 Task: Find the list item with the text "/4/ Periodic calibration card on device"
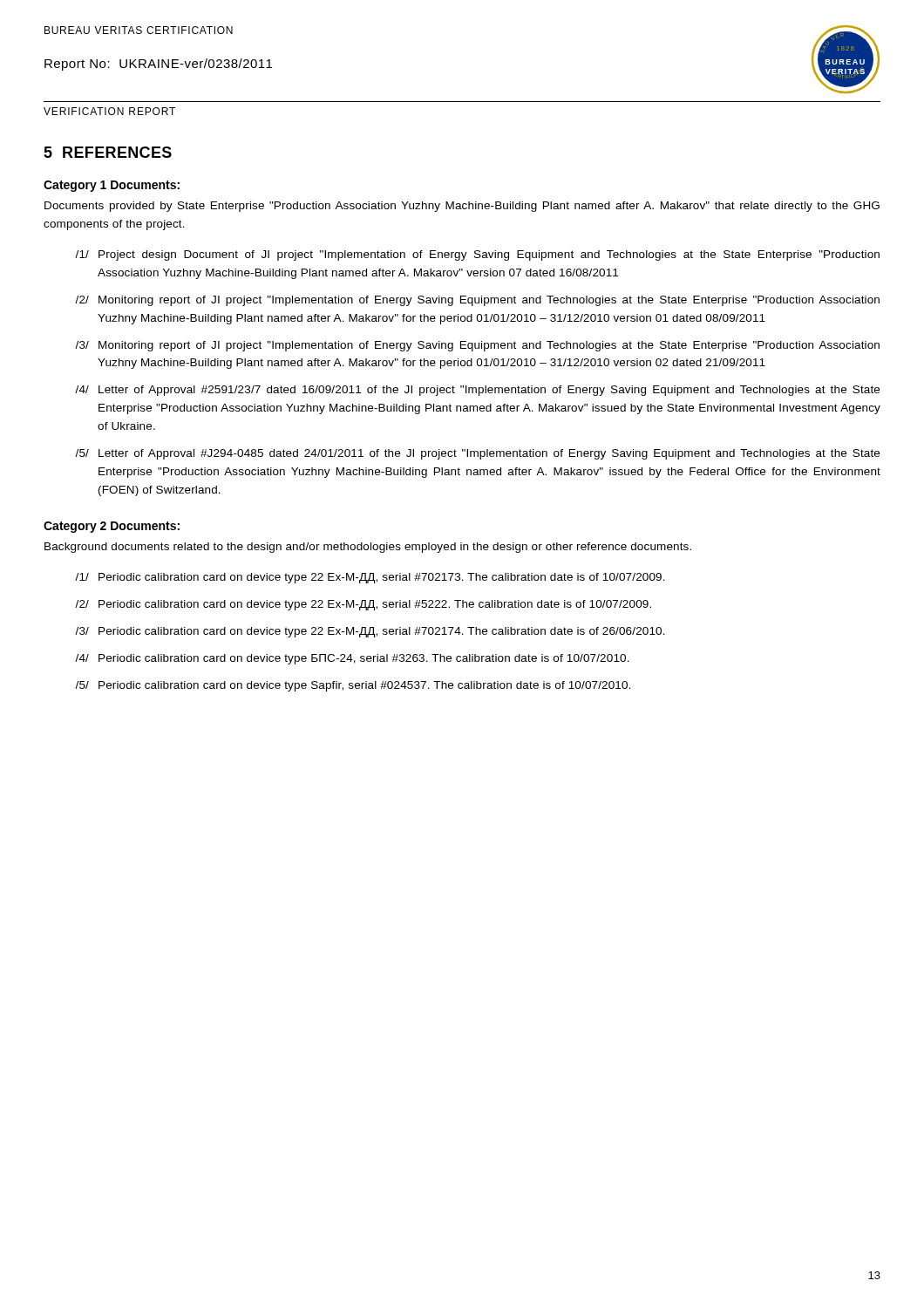pos(462,658)
